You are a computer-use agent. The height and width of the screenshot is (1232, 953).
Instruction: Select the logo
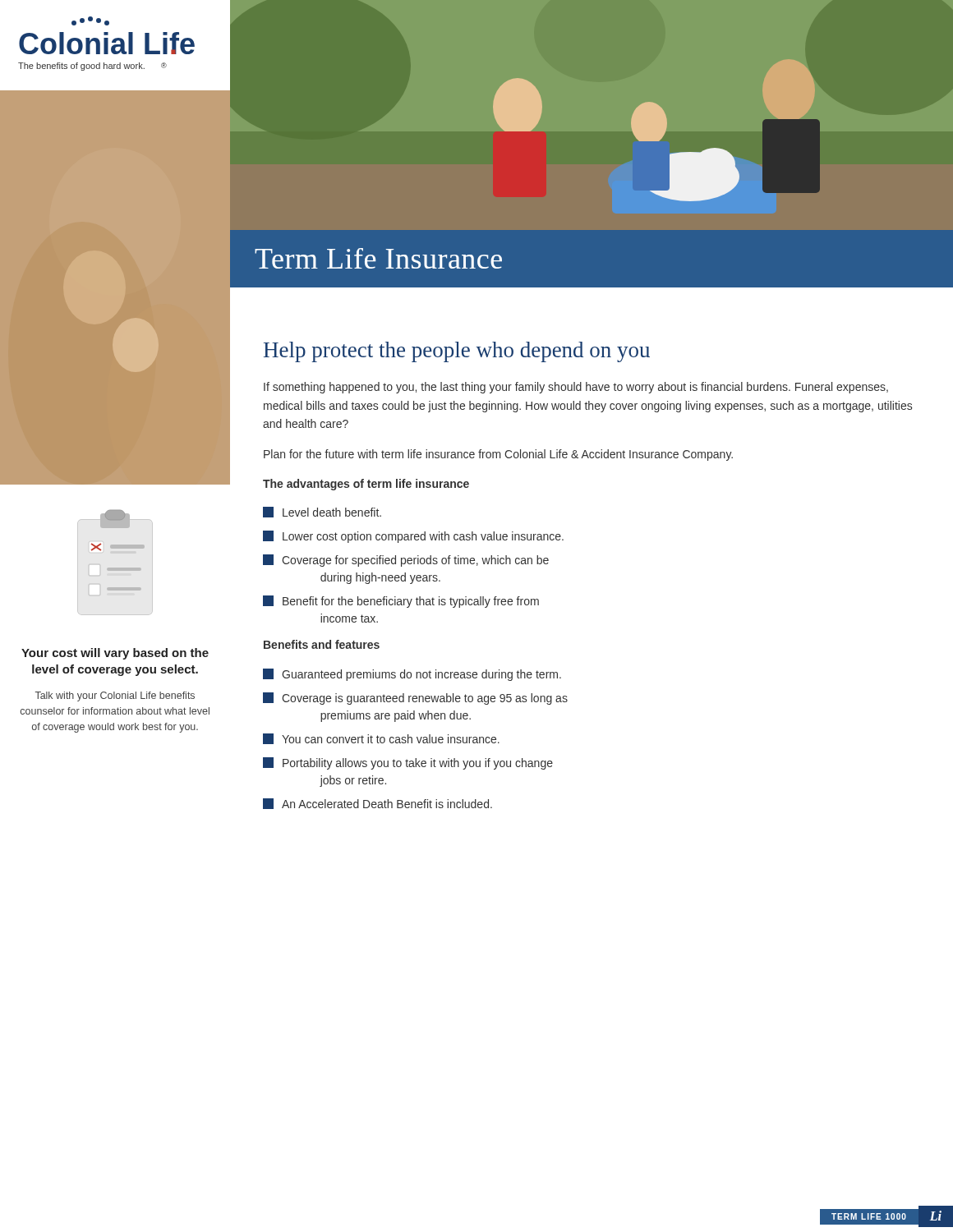[117, 49]
